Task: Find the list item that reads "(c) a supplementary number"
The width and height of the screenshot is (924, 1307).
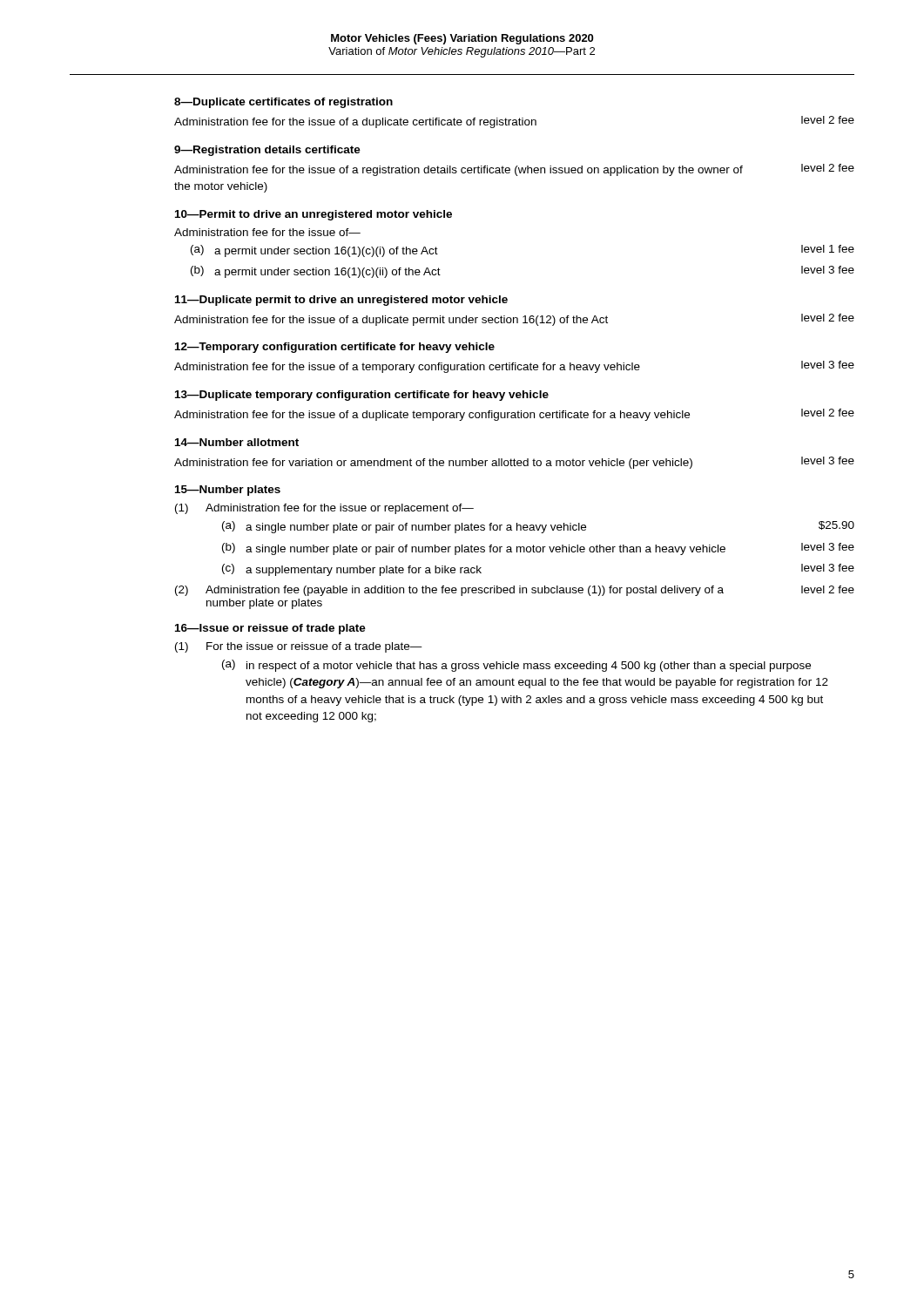Action: click(x=353, y=569)
